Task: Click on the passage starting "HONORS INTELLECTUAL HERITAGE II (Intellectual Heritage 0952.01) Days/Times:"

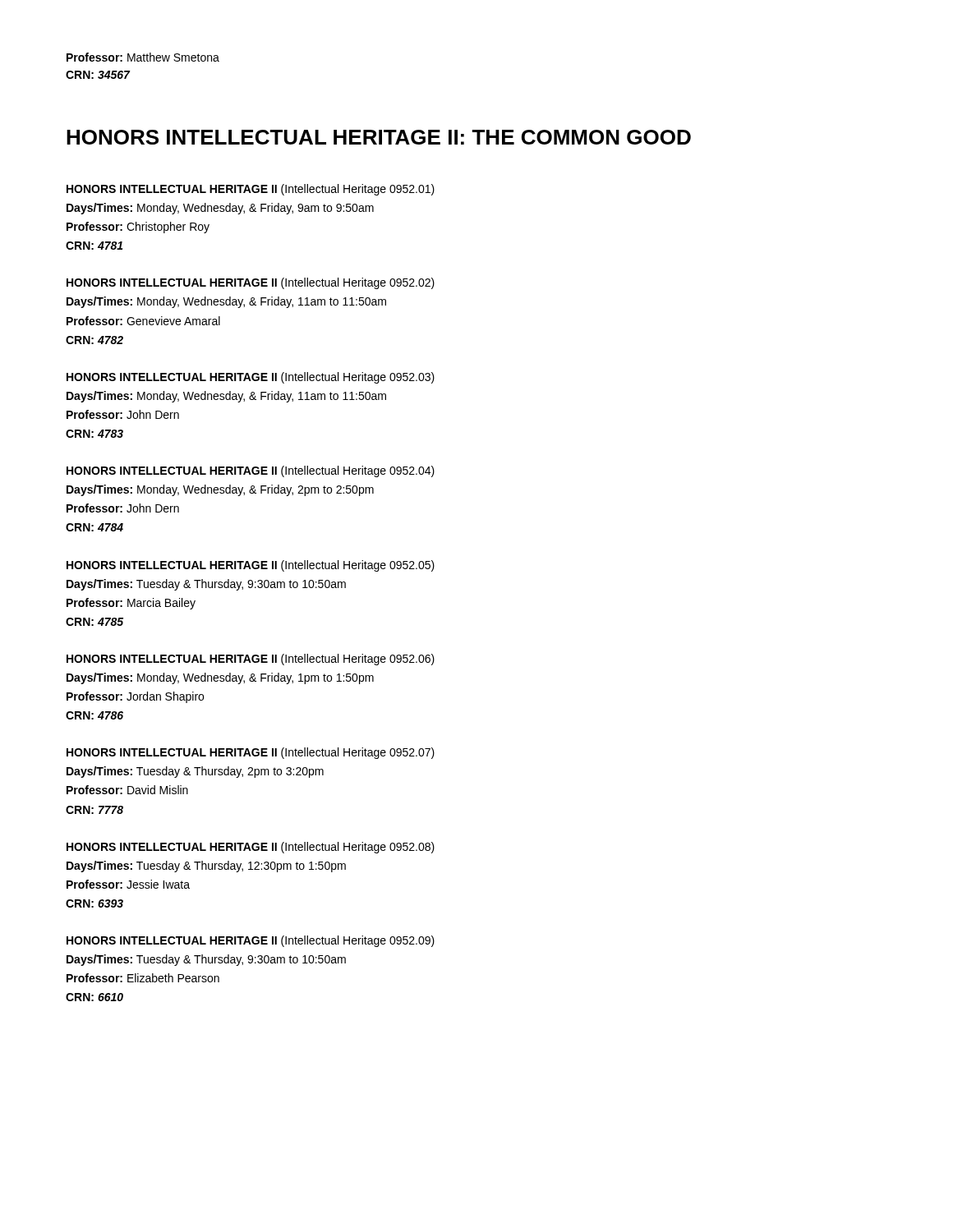Action: [250, 217]
